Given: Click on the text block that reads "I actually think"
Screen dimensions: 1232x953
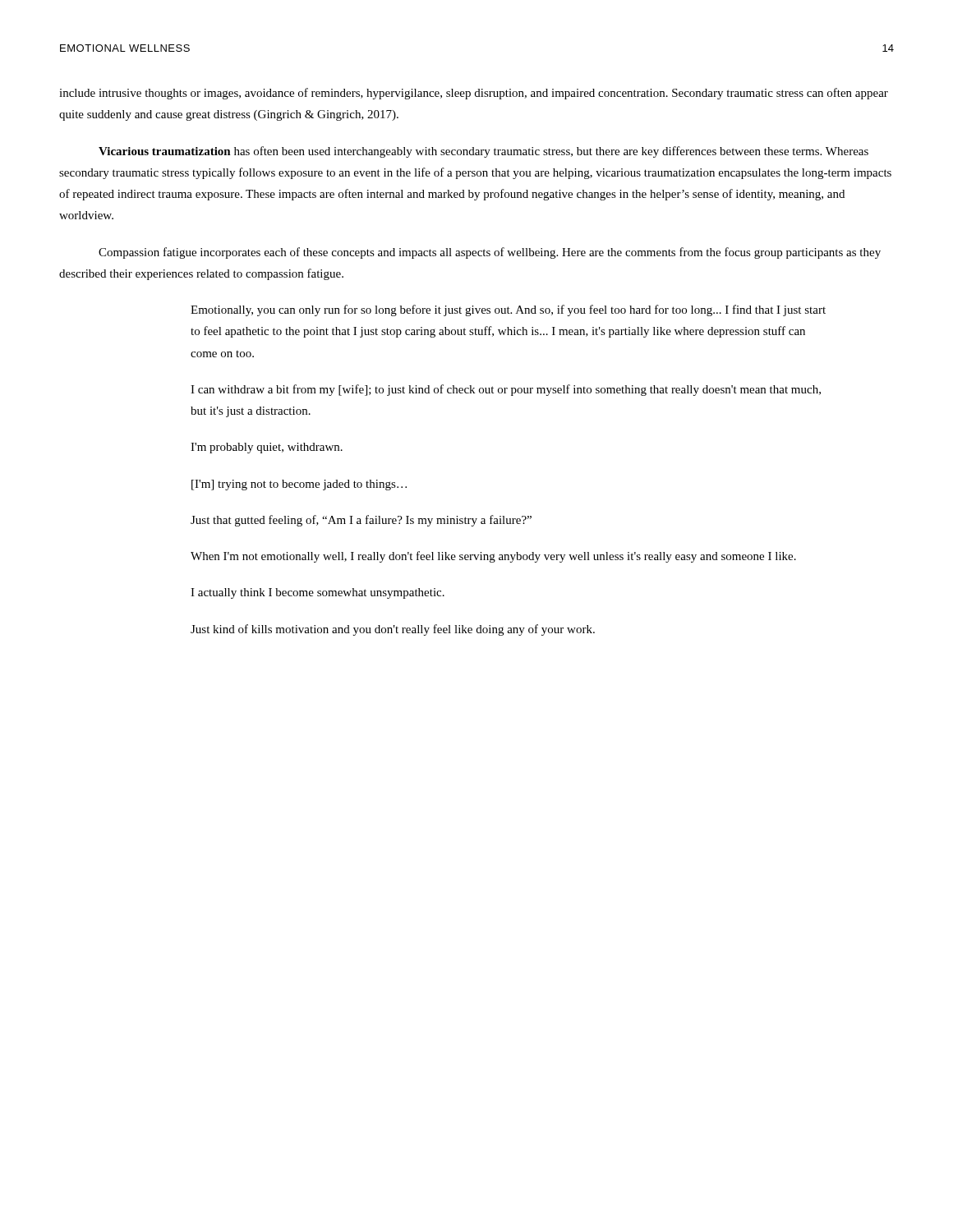Looking at the screenshot, I should click(x=318, y=592).
